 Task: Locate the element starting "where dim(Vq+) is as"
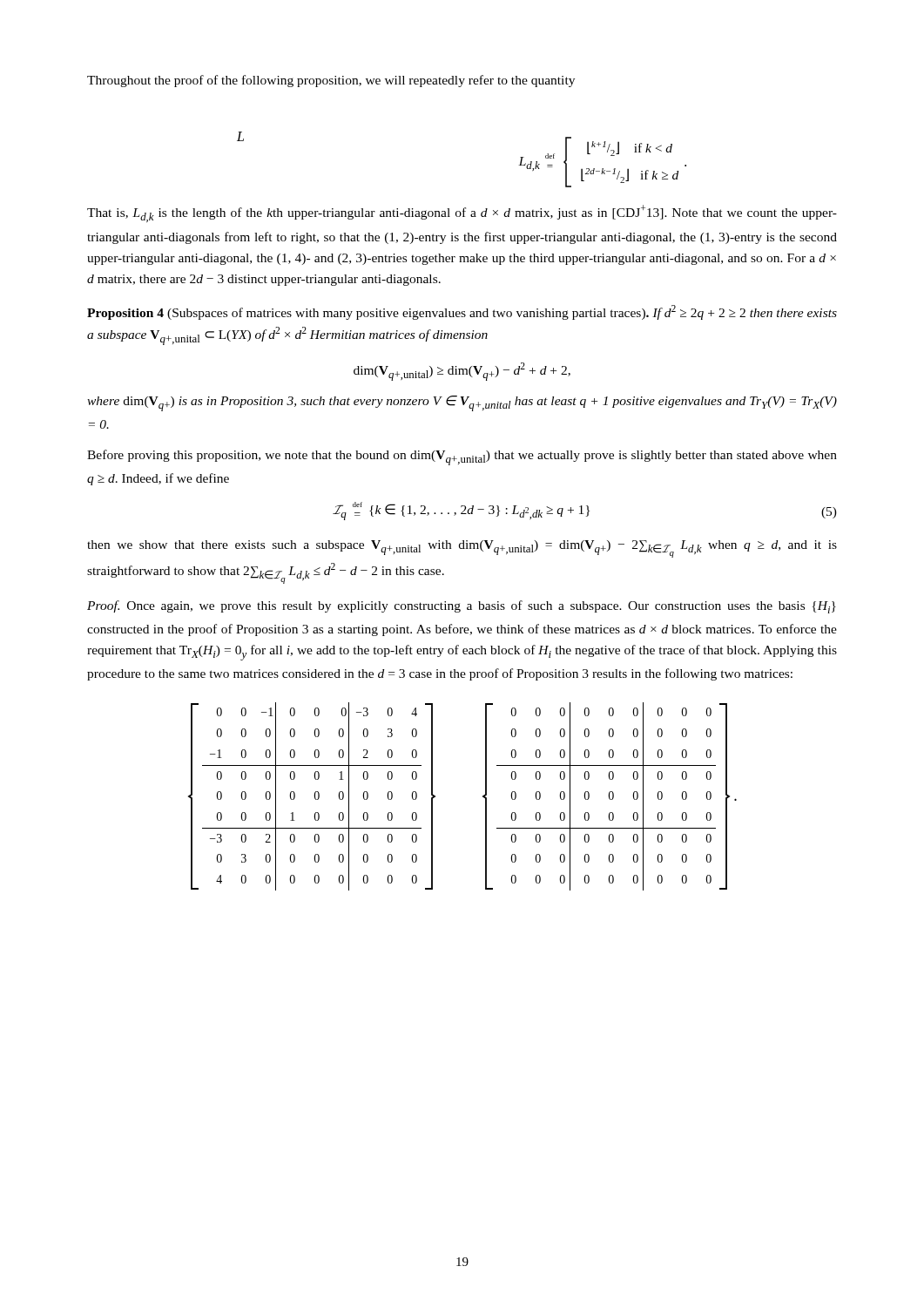[x=462, y=412]
